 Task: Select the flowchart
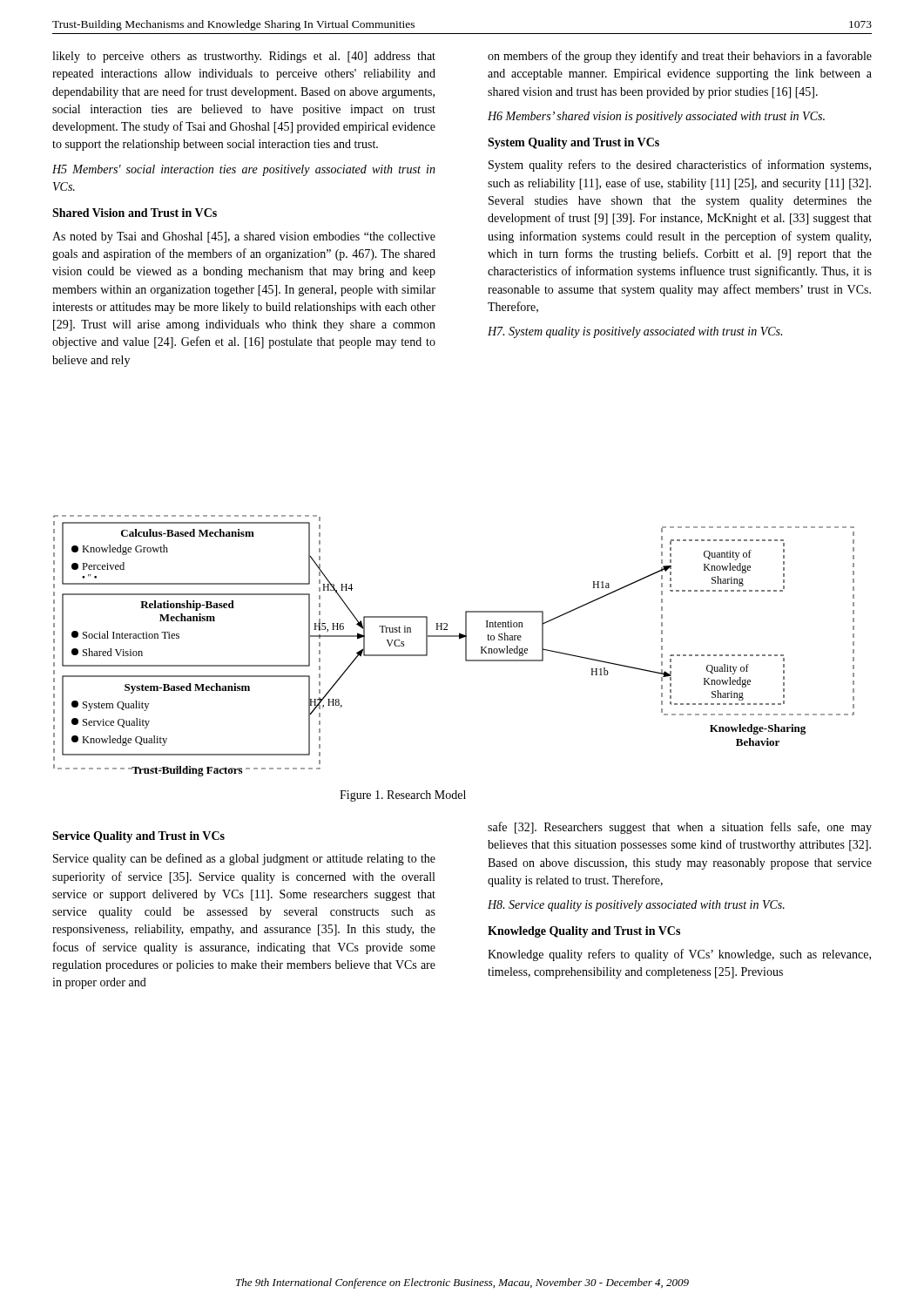462,649
